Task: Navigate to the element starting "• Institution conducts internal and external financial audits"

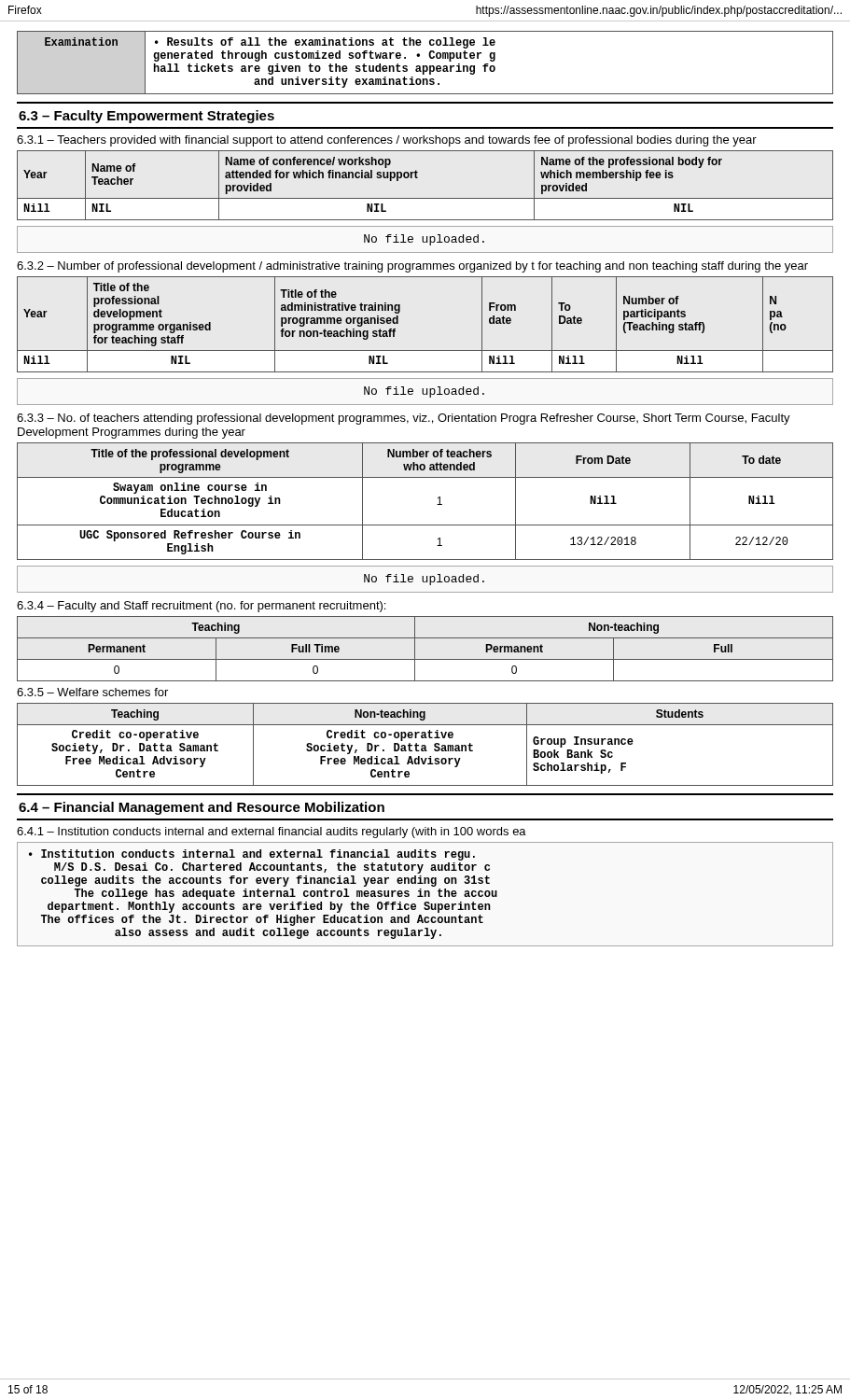Action: click(x=262, y=894)
